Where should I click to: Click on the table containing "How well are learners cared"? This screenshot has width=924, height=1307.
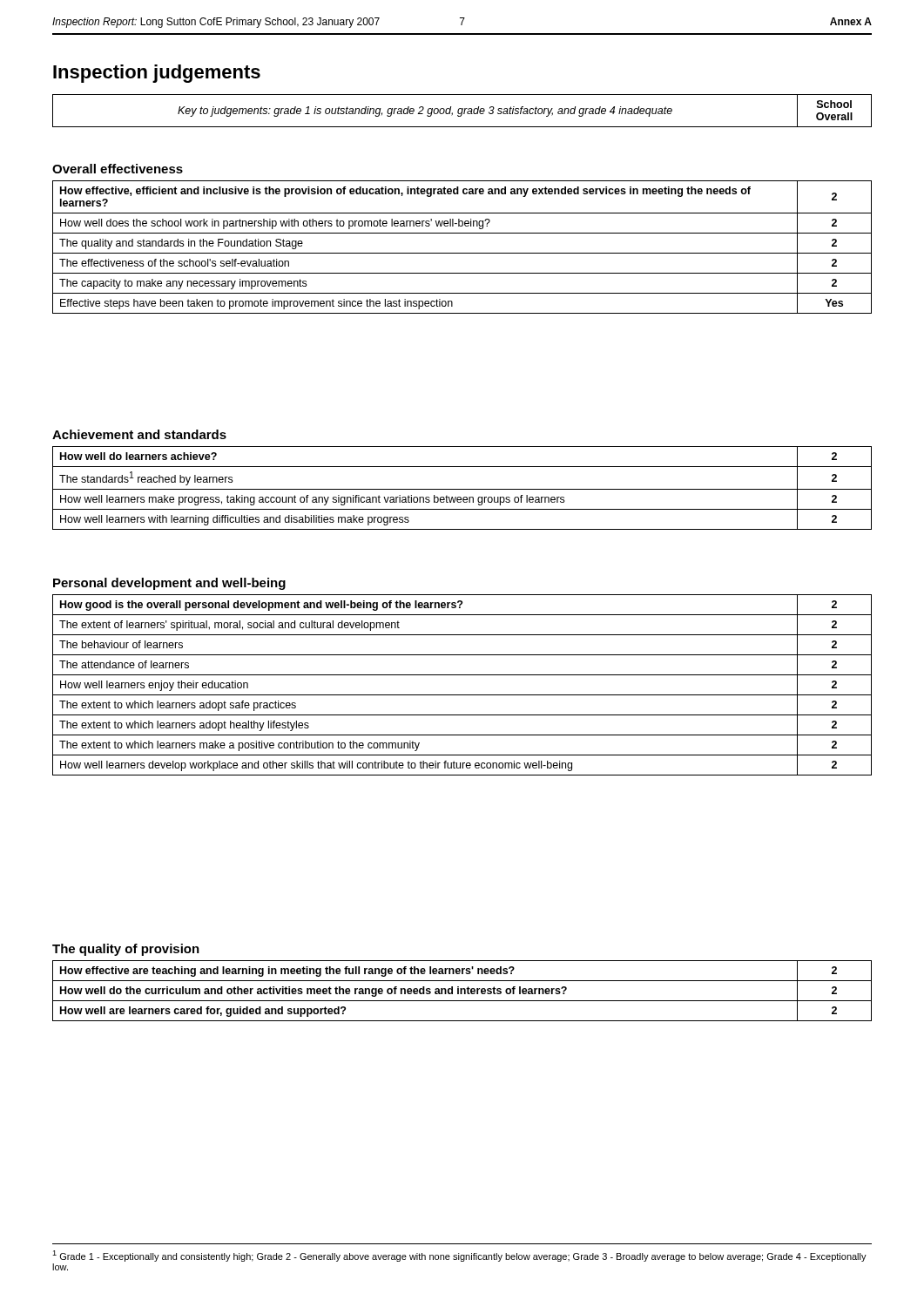point(462,991)
